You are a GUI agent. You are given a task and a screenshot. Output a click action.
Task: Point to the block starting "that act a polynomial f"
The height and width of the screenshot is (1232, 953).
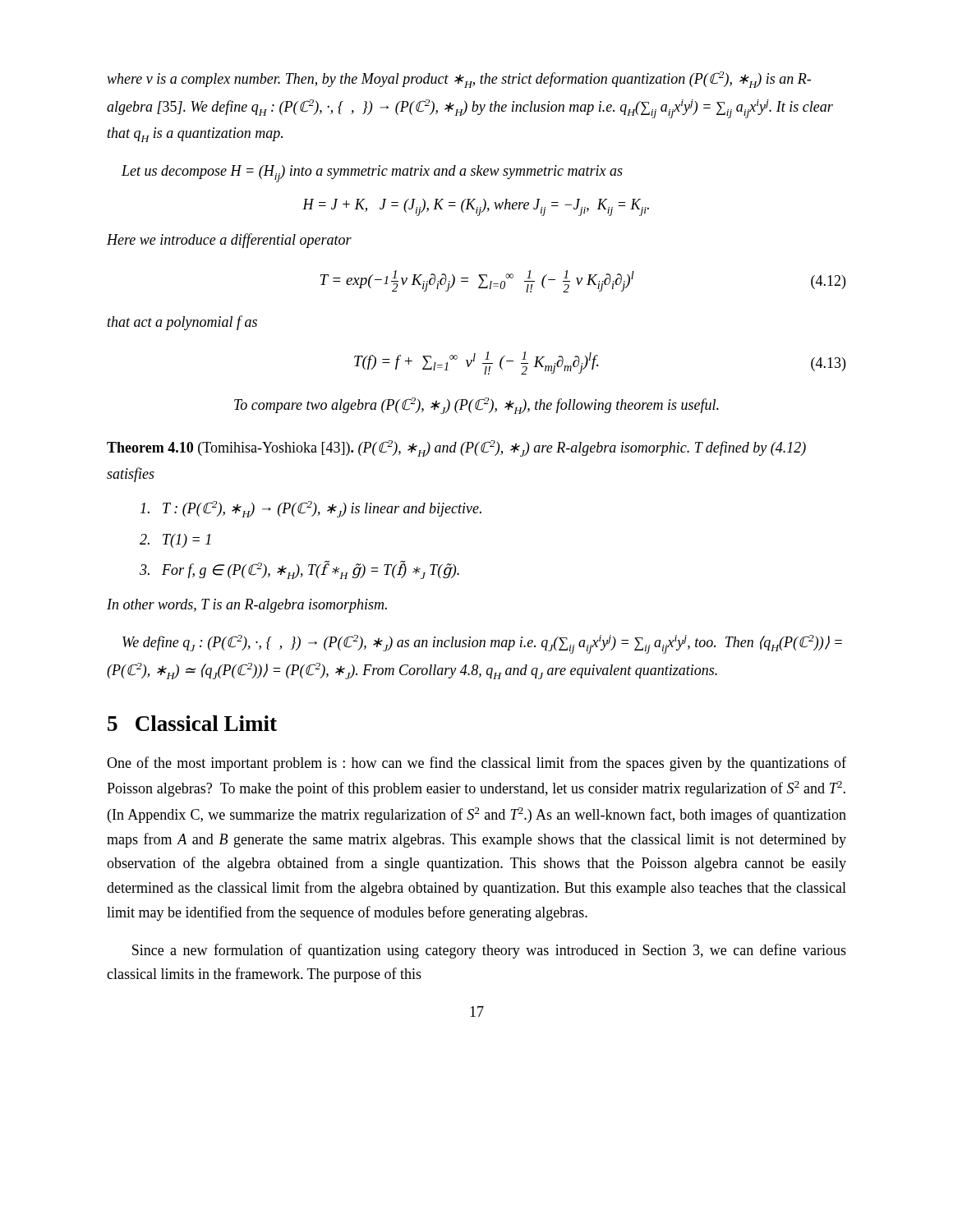tap(182, 322)
